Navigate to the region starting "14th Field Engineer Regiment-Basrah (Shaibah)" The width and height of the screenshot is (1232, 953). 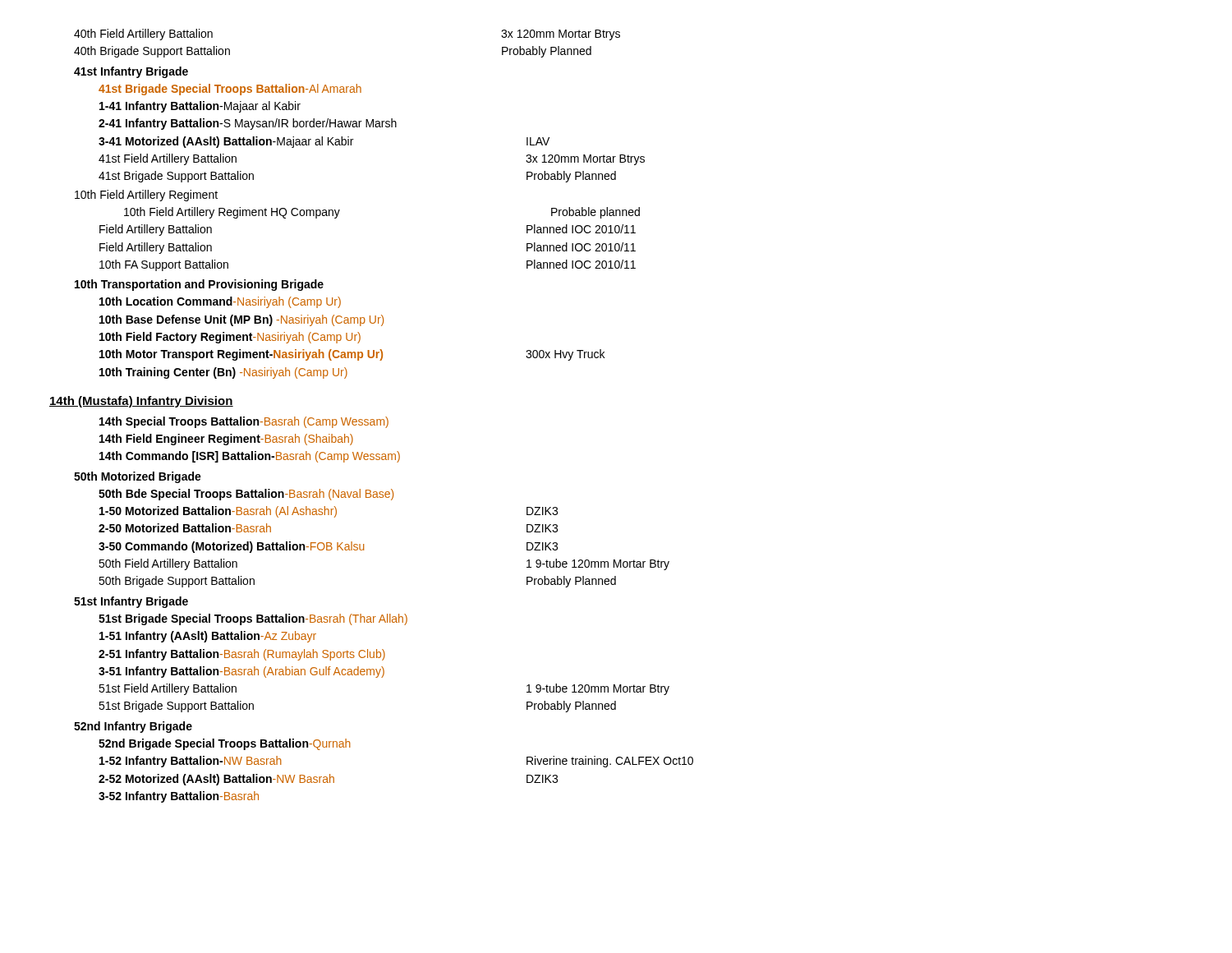click(312, 439)
